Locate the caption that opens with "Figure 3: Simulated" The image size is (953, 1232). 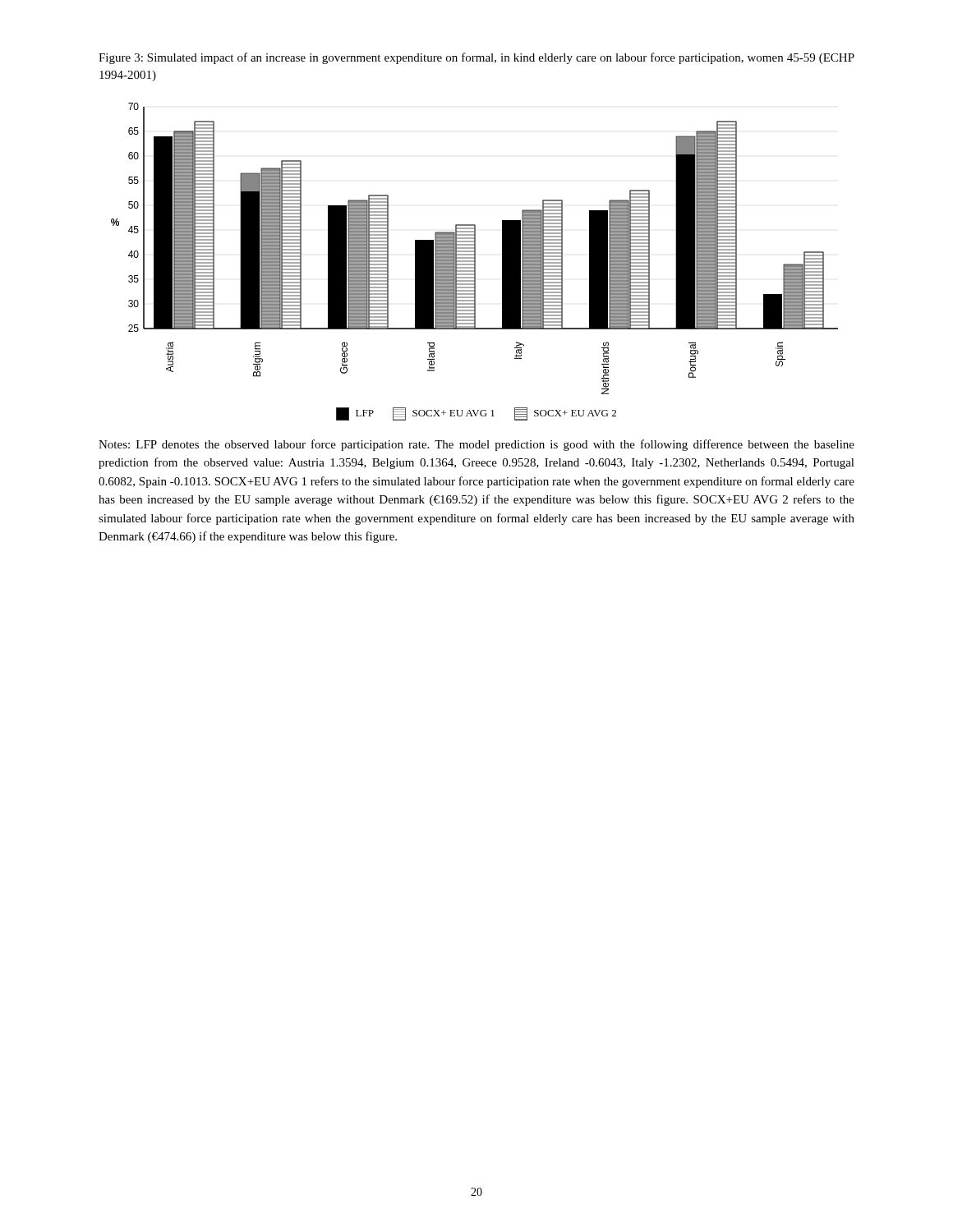click(476, 66)
